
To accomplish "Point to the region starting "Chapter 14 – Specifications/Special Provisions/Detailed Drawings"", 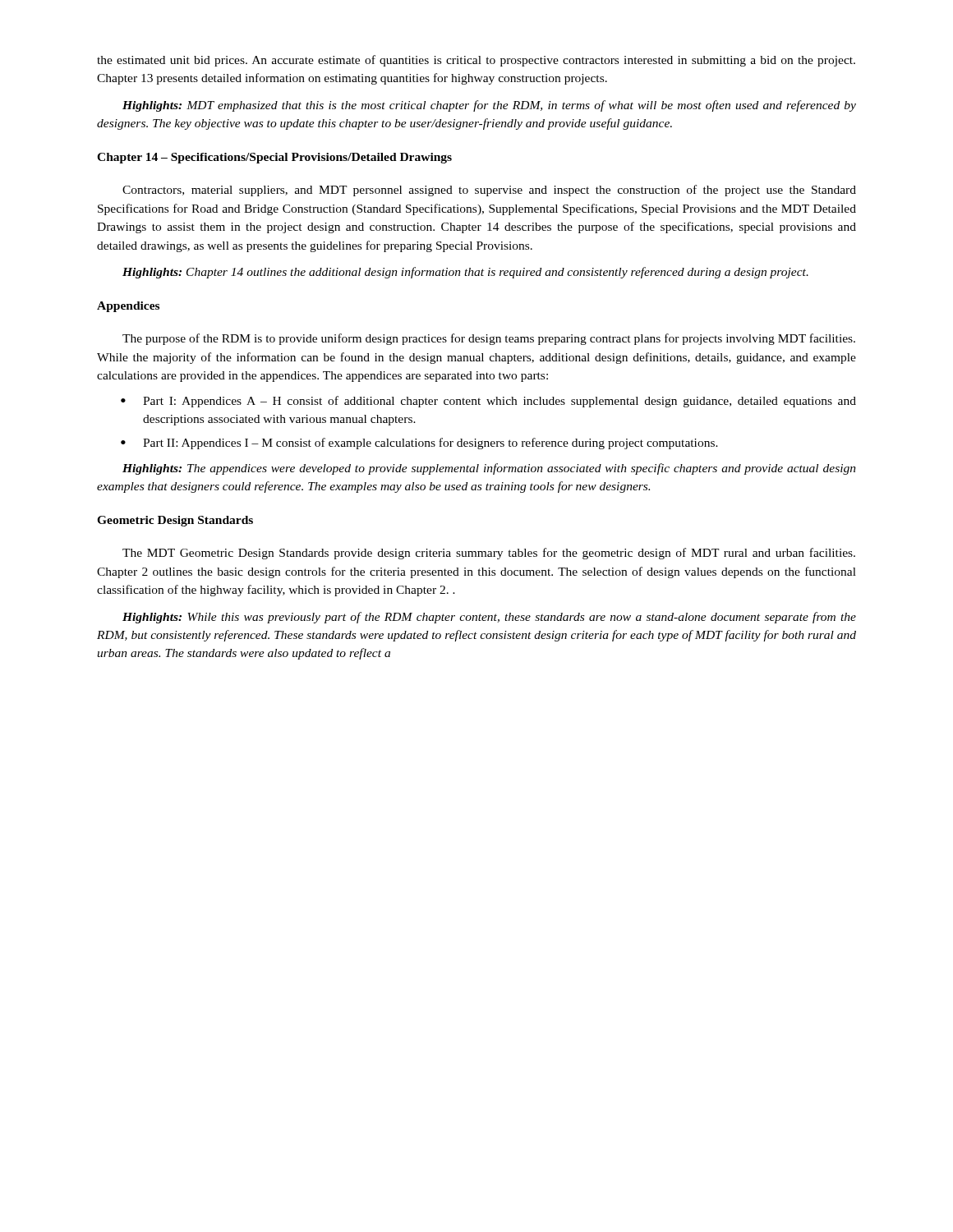I will tap(274, 158).
